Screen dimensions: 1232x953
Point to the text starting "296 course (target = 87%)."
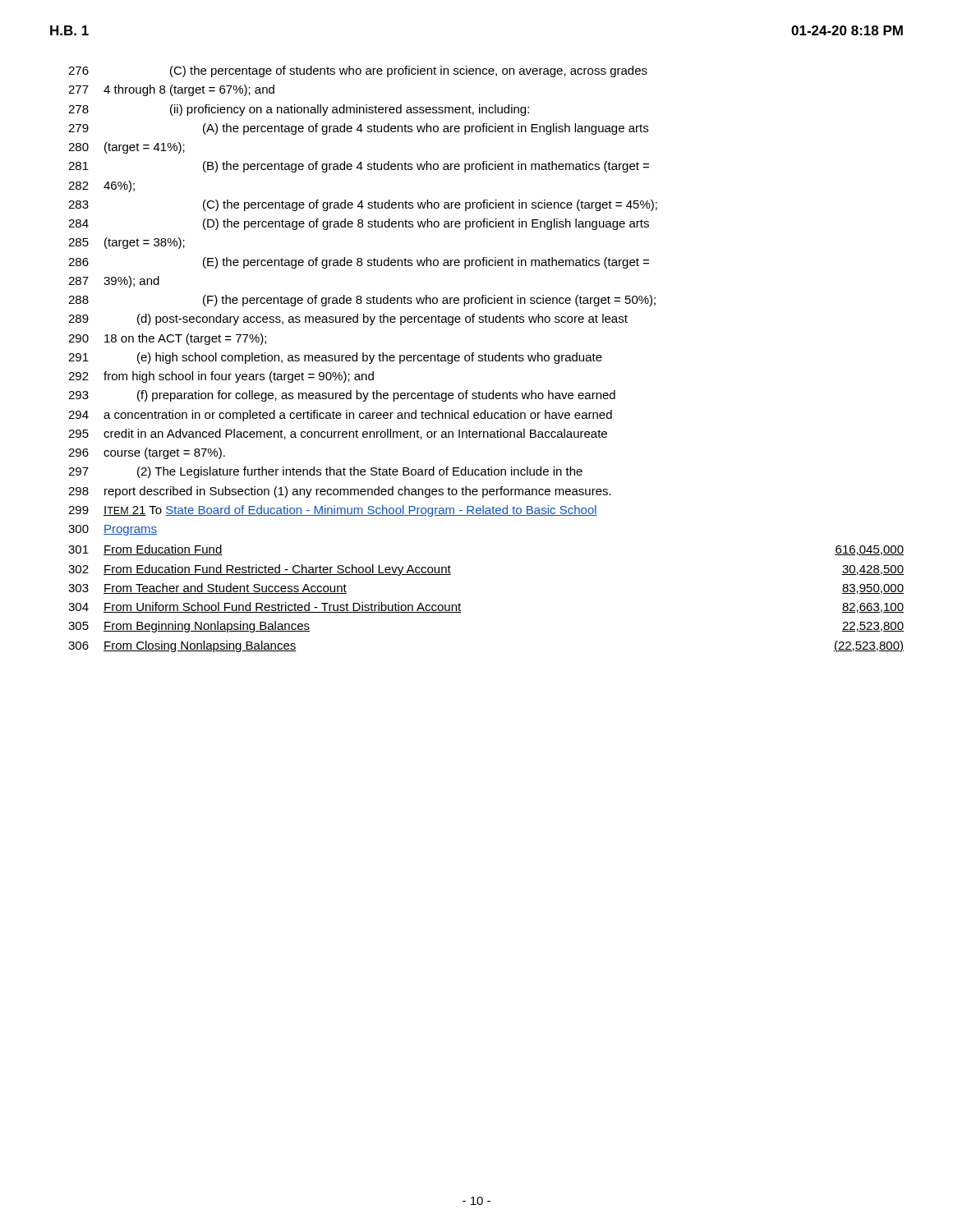pos(147,453)
